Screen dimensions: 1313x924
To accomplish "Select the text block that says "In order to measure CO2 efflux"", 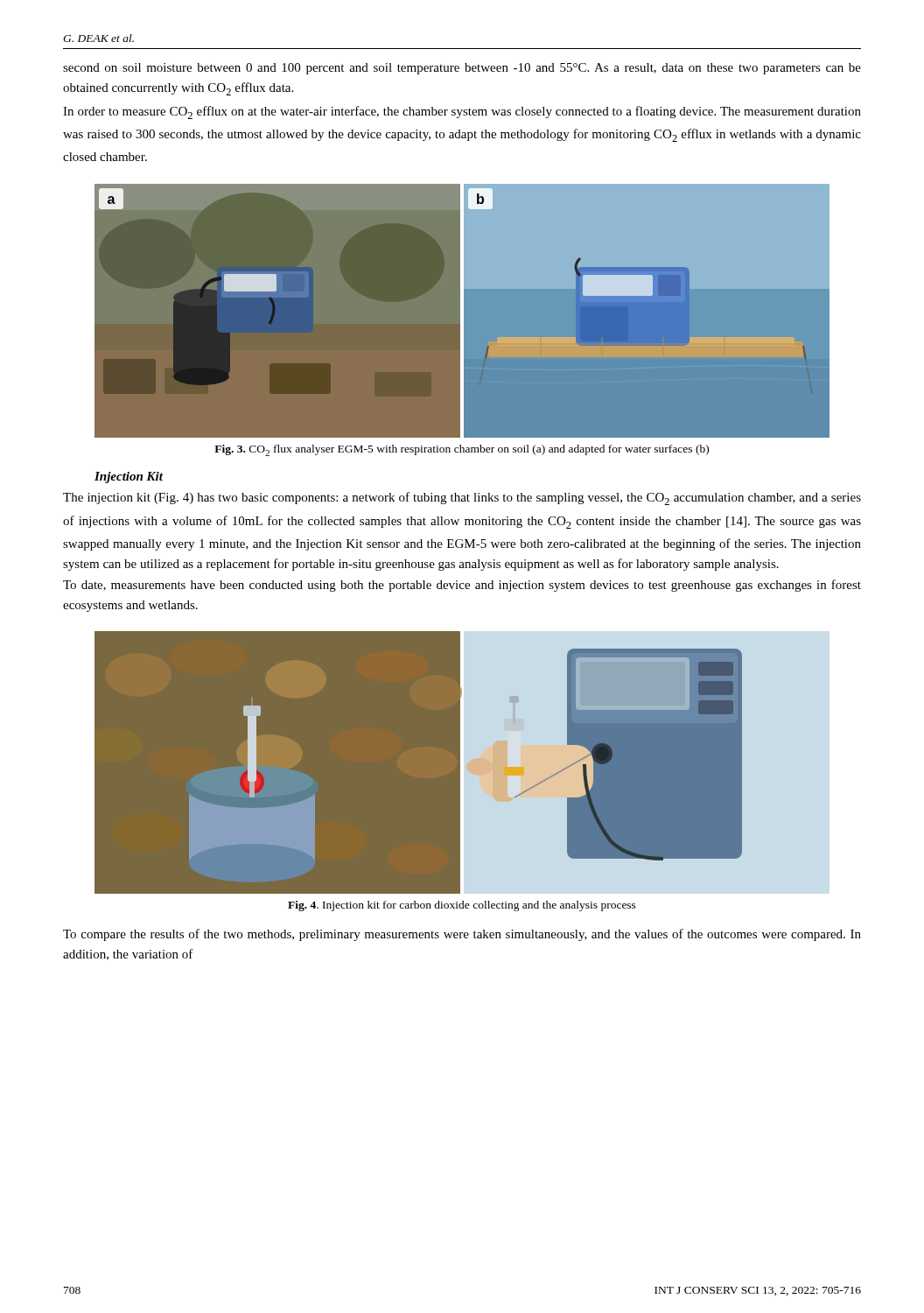I will pos(462,135).
